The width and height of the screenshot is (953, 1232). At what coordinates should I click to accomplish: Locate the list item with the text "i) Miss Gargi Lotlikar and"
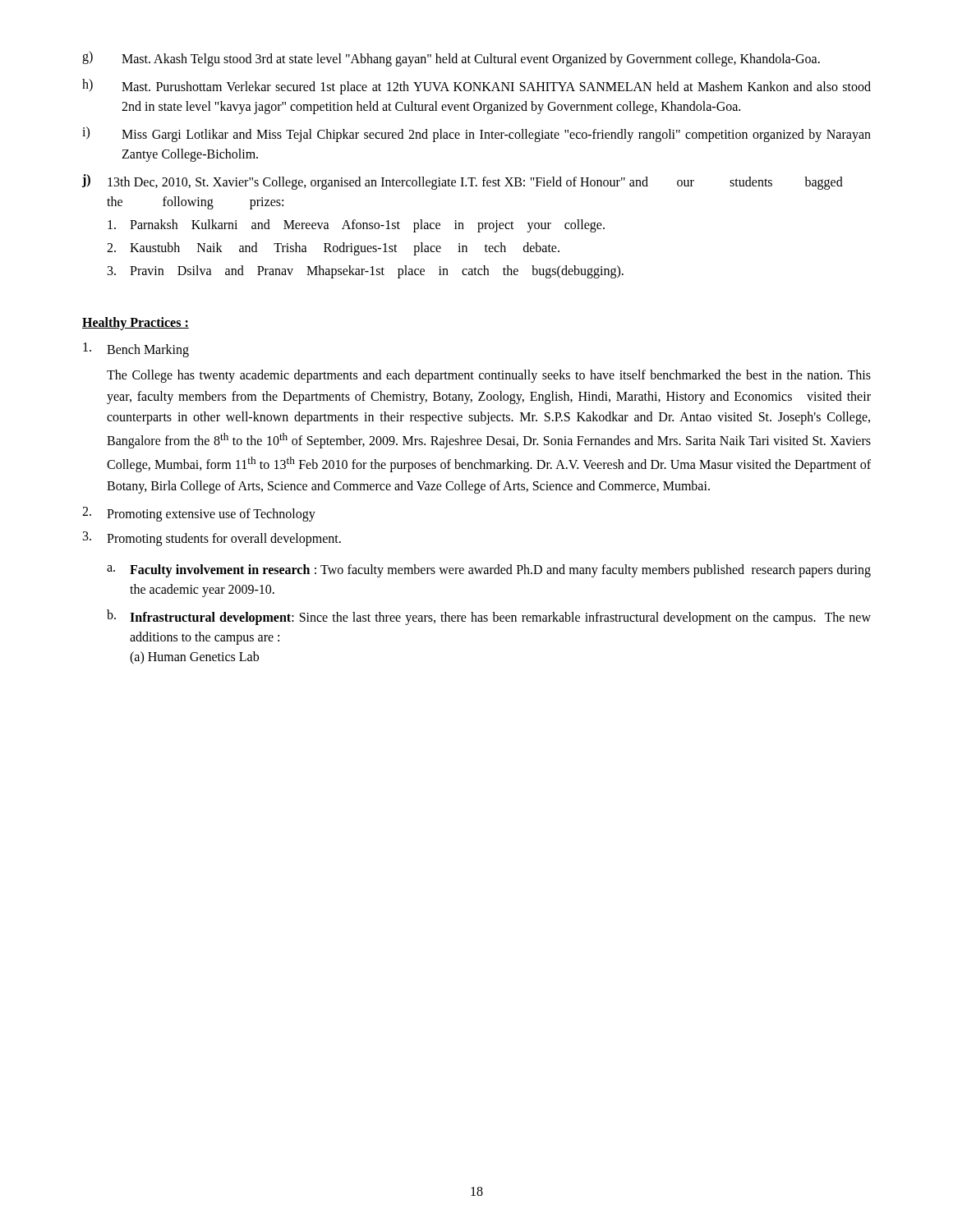coord(476,145)
